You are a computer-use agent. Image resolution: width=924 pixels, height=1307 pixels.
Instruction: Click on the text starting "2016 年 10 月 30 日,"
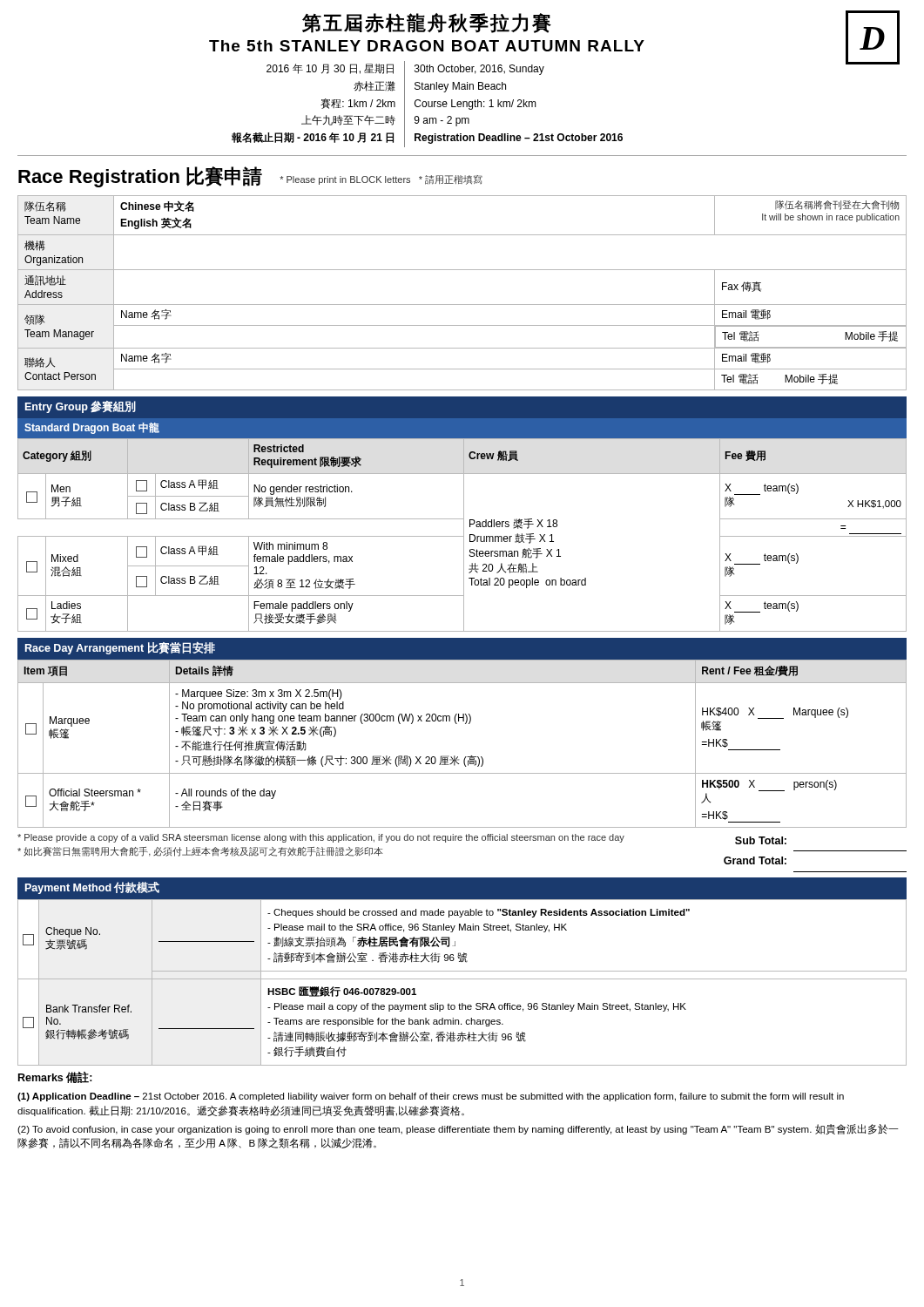(x=427, y=104)
